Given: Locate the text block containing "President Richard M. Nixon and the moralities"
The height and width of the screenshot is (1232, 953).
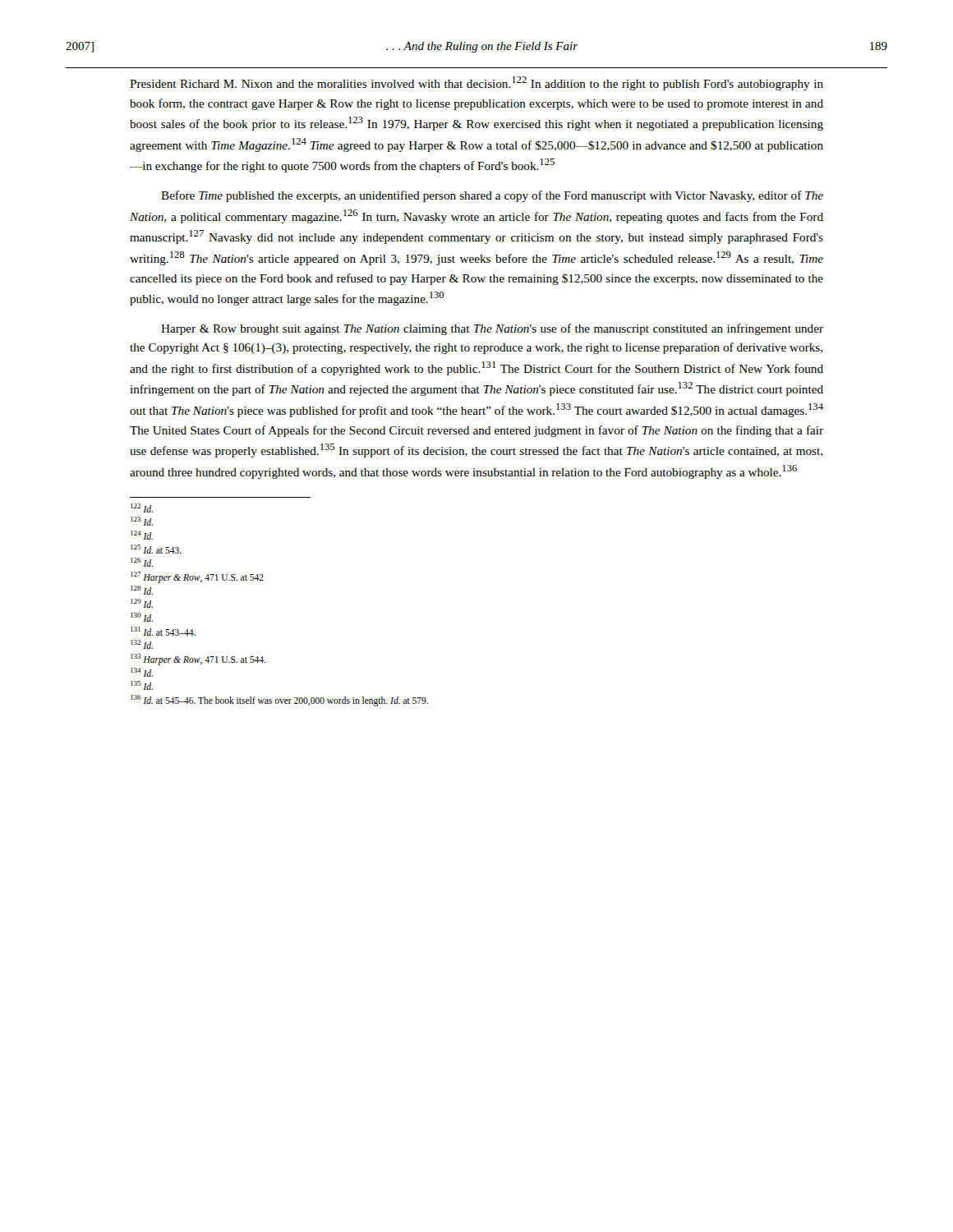Looking at the screenshot, I should (x=476, y=123).
